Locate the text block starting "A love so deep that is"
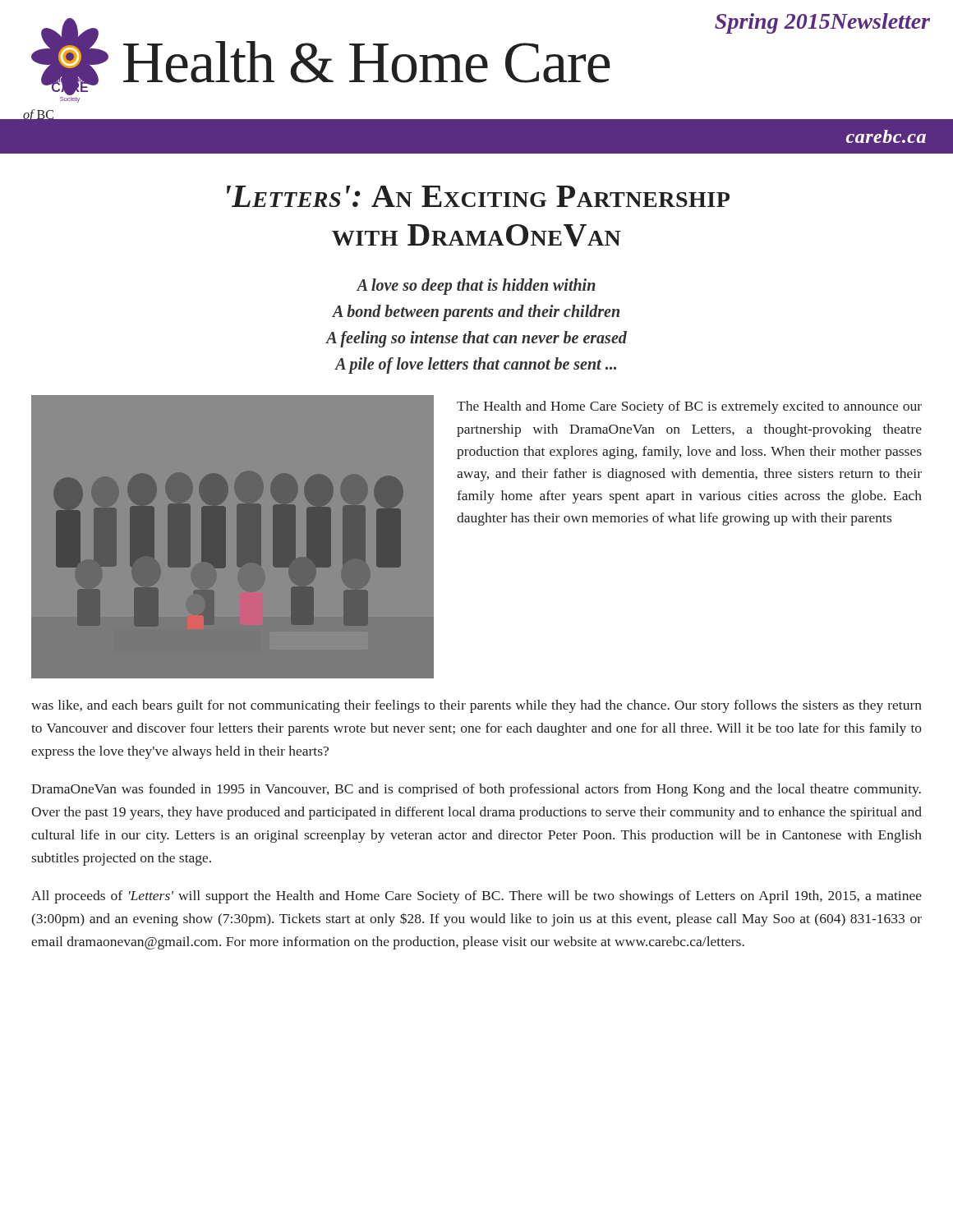953x1232 pixels. pyautogui.click(x=476, y=325)
